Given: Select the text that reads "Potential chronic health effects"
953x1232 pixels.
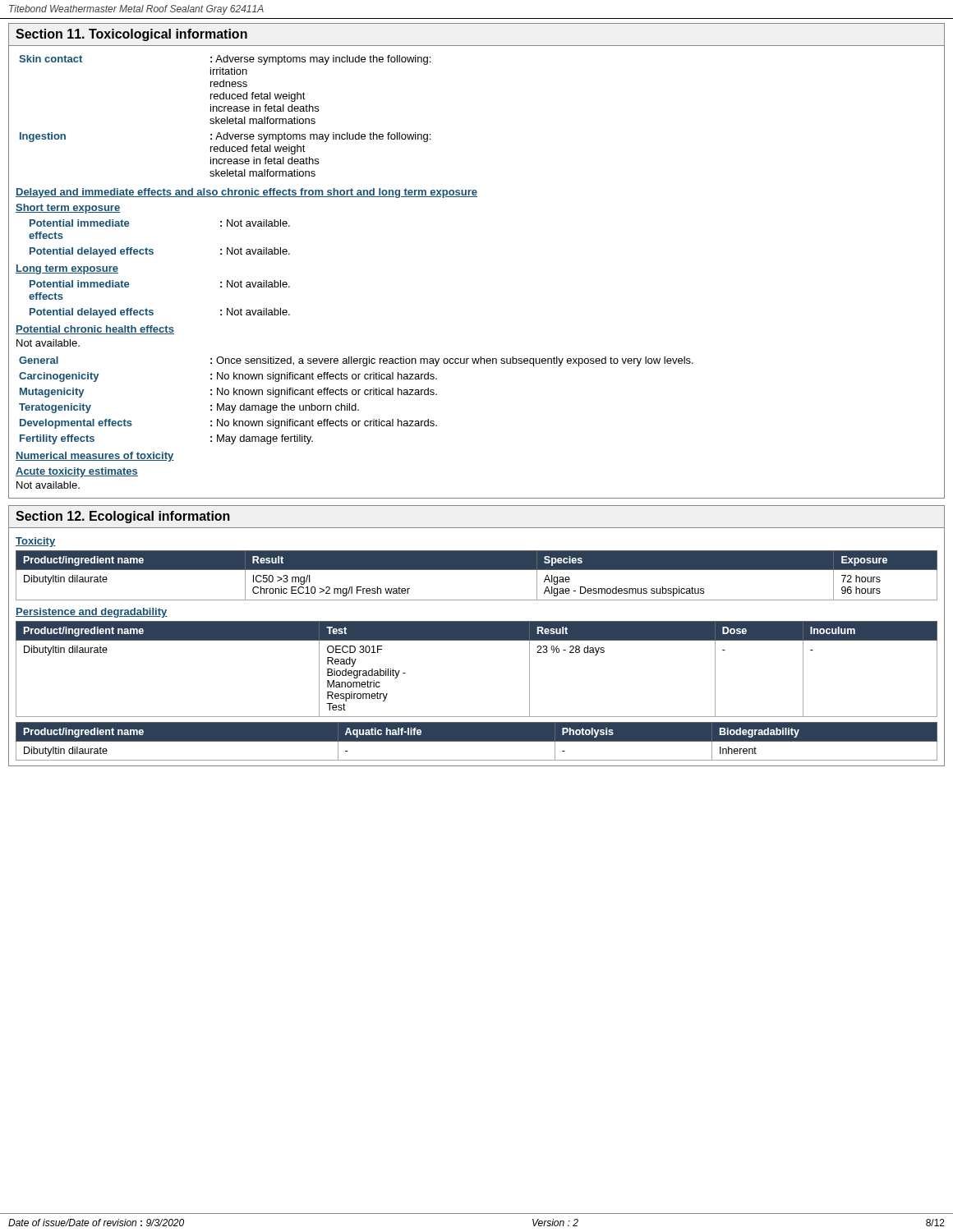Looking at the screenshot, I should pos(95,329).
